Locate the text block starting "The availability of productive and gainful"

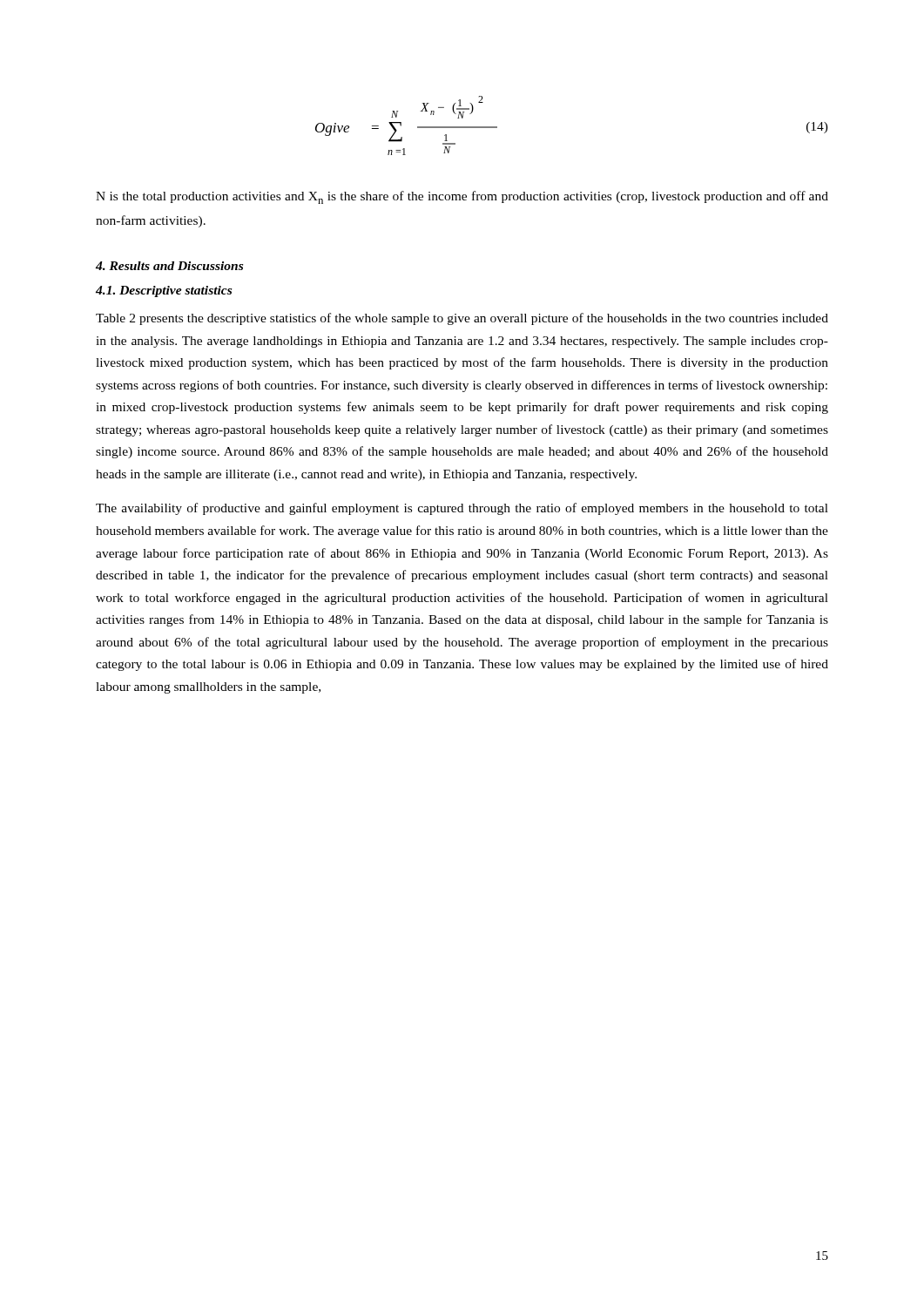tap(462, 597)
